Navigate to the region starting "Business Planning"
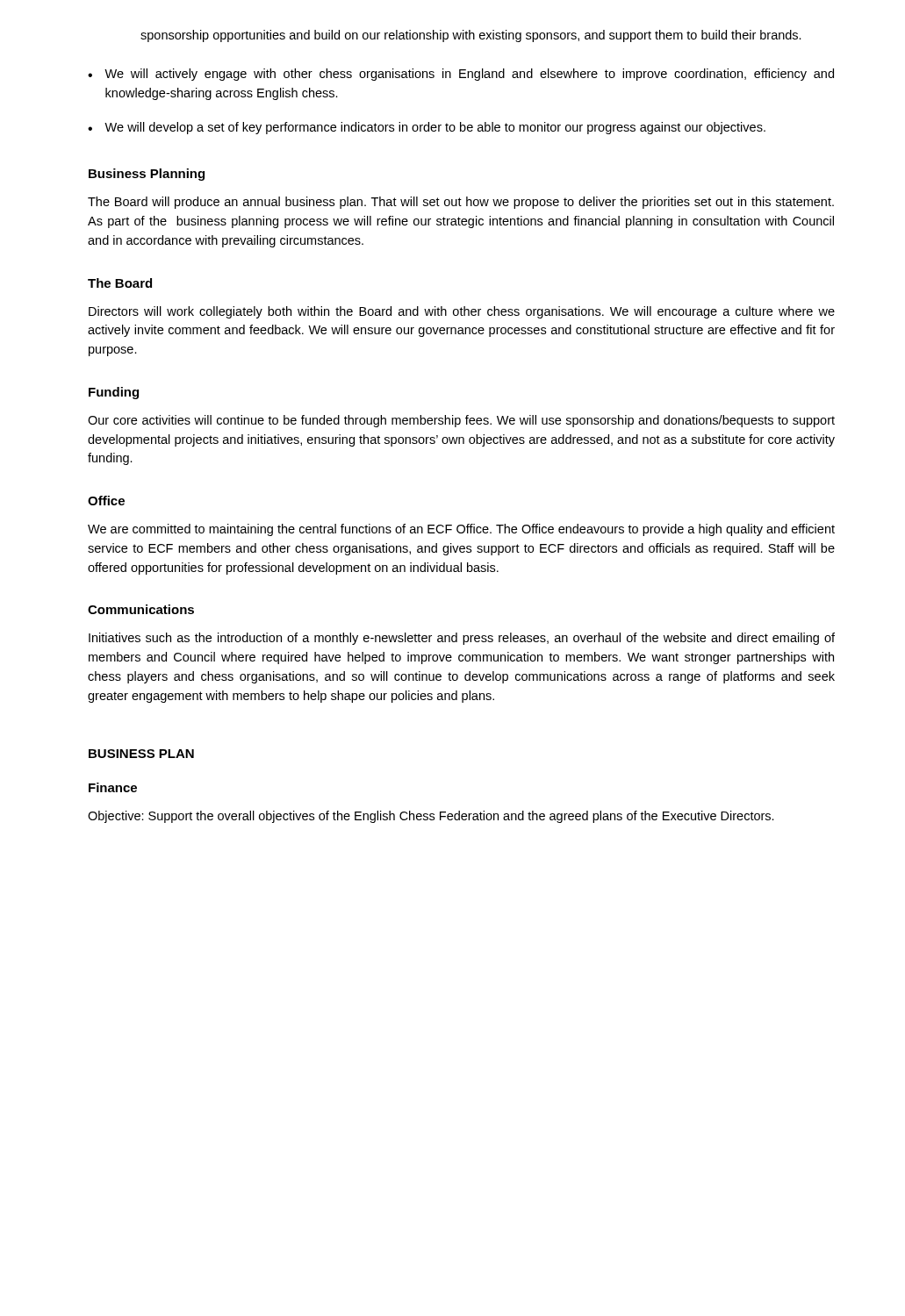 (147, 174)
